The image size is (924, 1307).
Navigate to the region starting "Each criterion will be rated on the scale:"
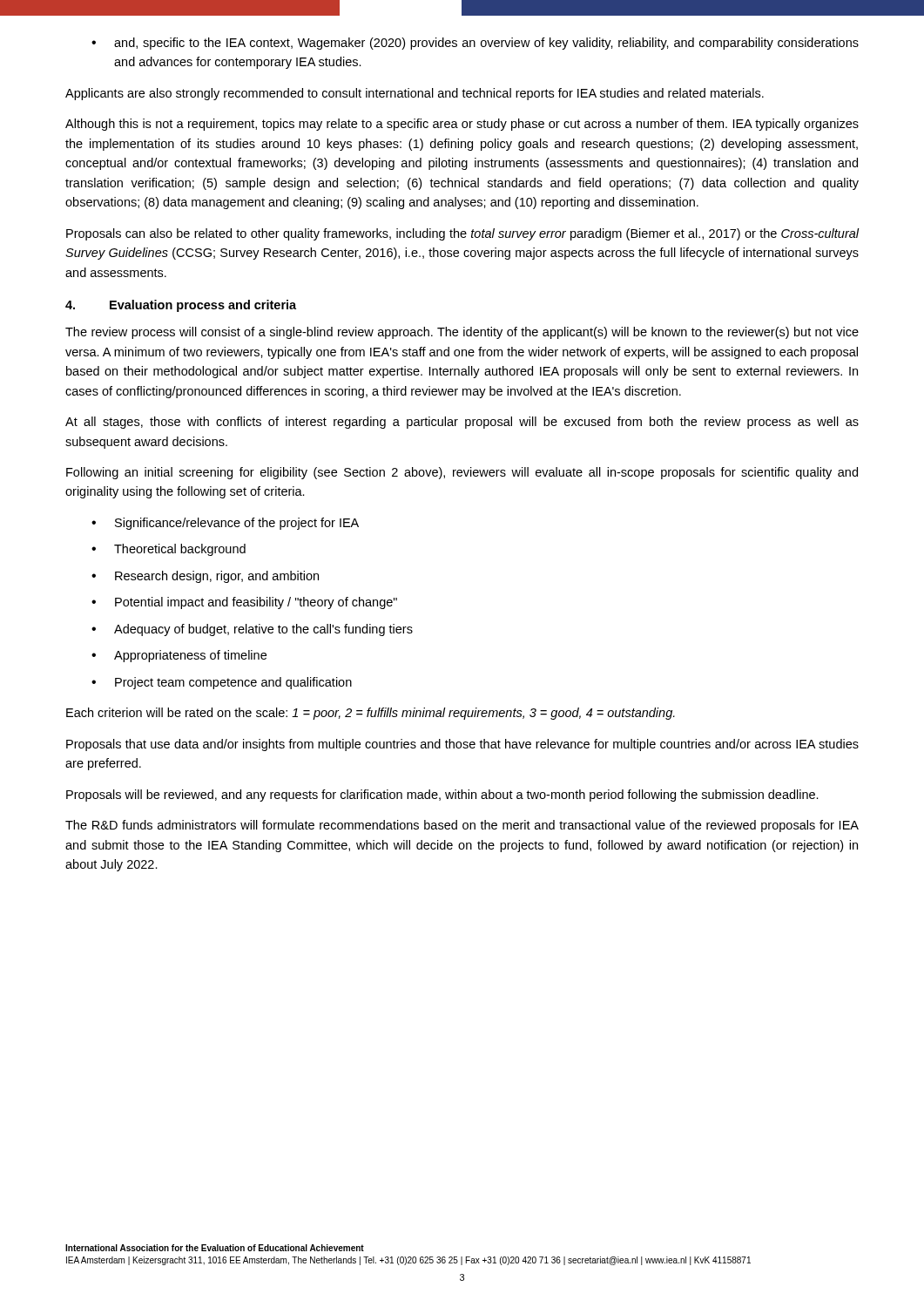point(462,713)
